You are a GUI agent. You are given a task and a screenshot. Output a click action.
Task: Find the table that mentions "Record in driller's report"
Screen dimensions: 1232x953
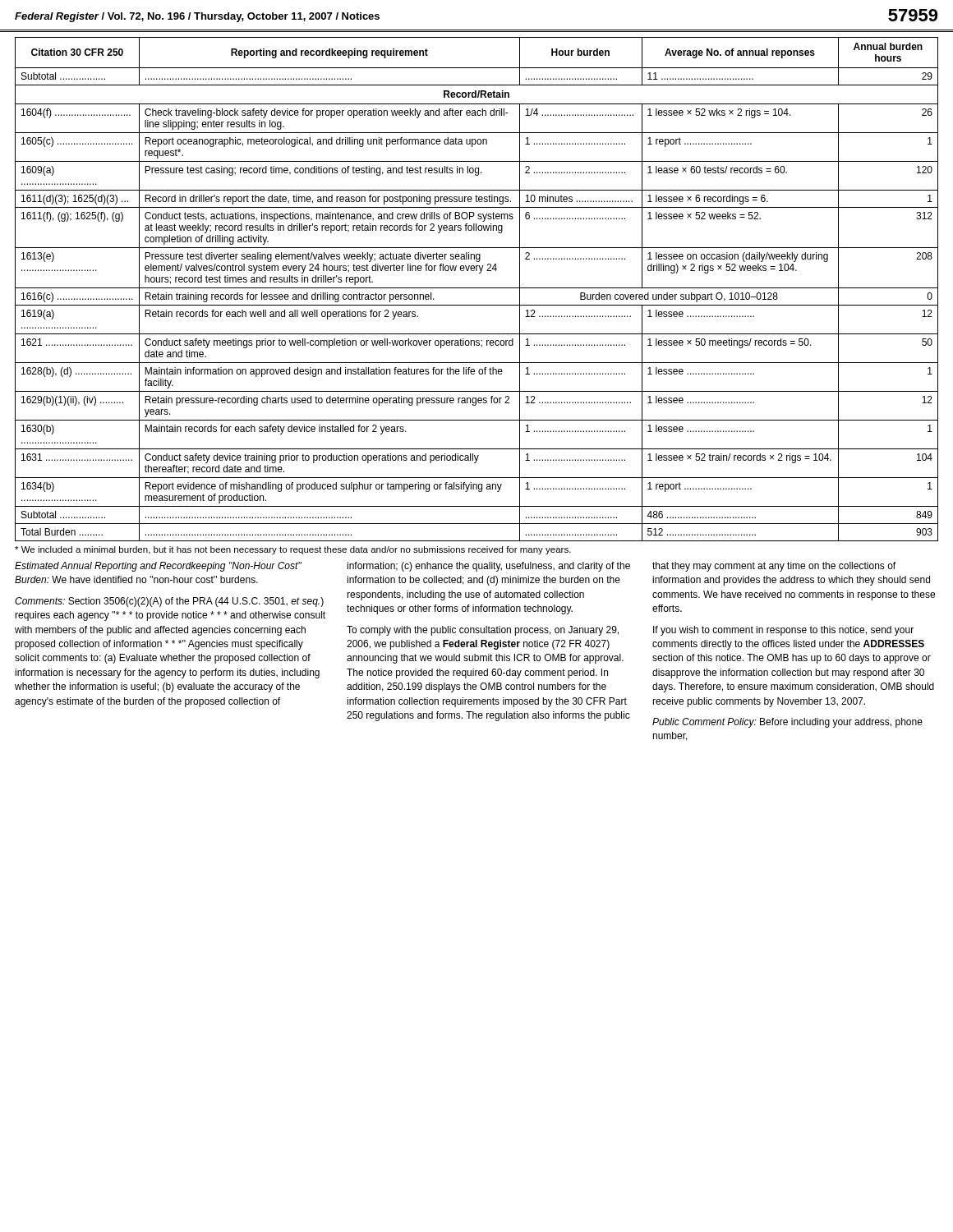476,289
